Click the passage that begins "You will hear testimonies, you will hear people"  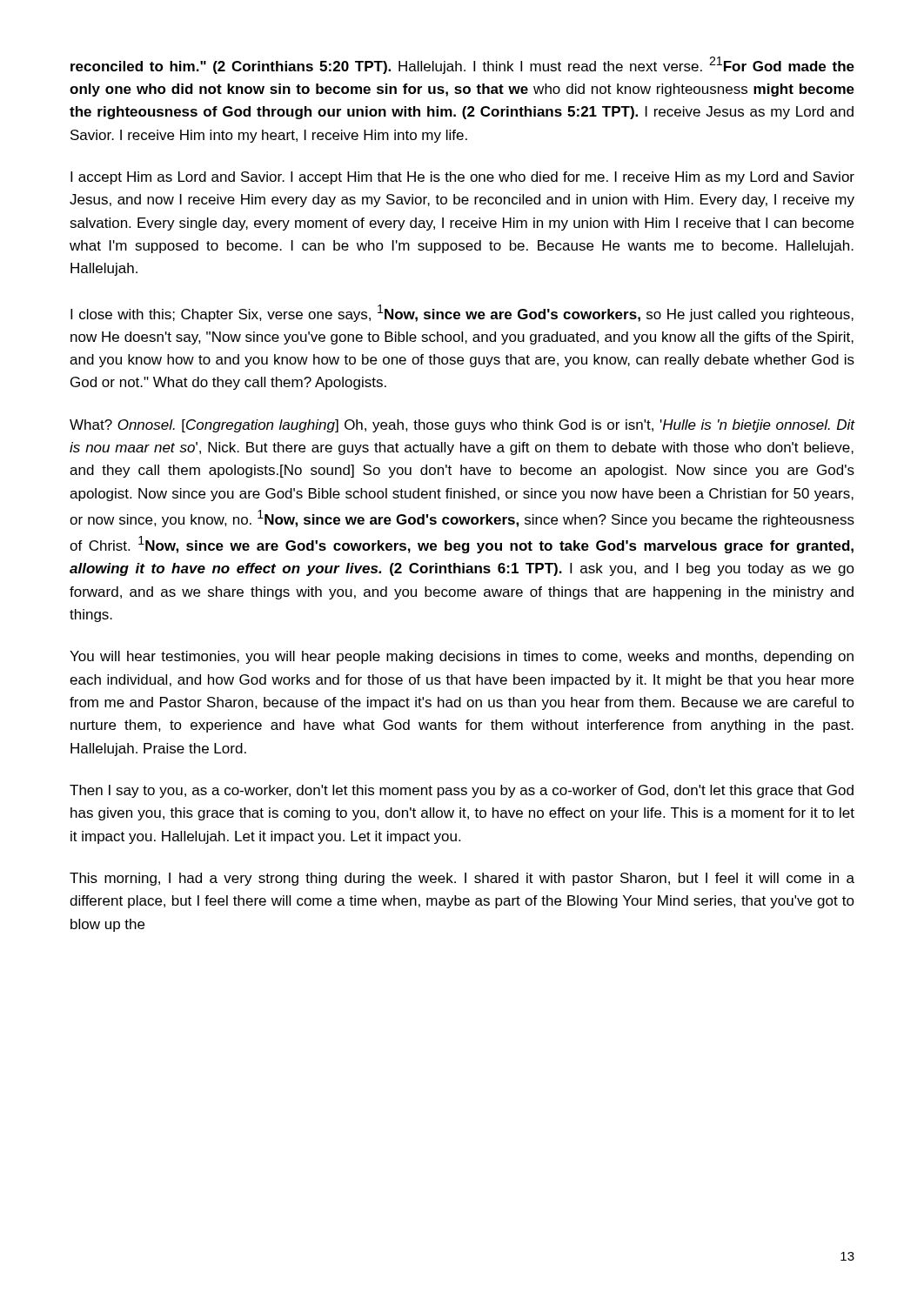462,702
